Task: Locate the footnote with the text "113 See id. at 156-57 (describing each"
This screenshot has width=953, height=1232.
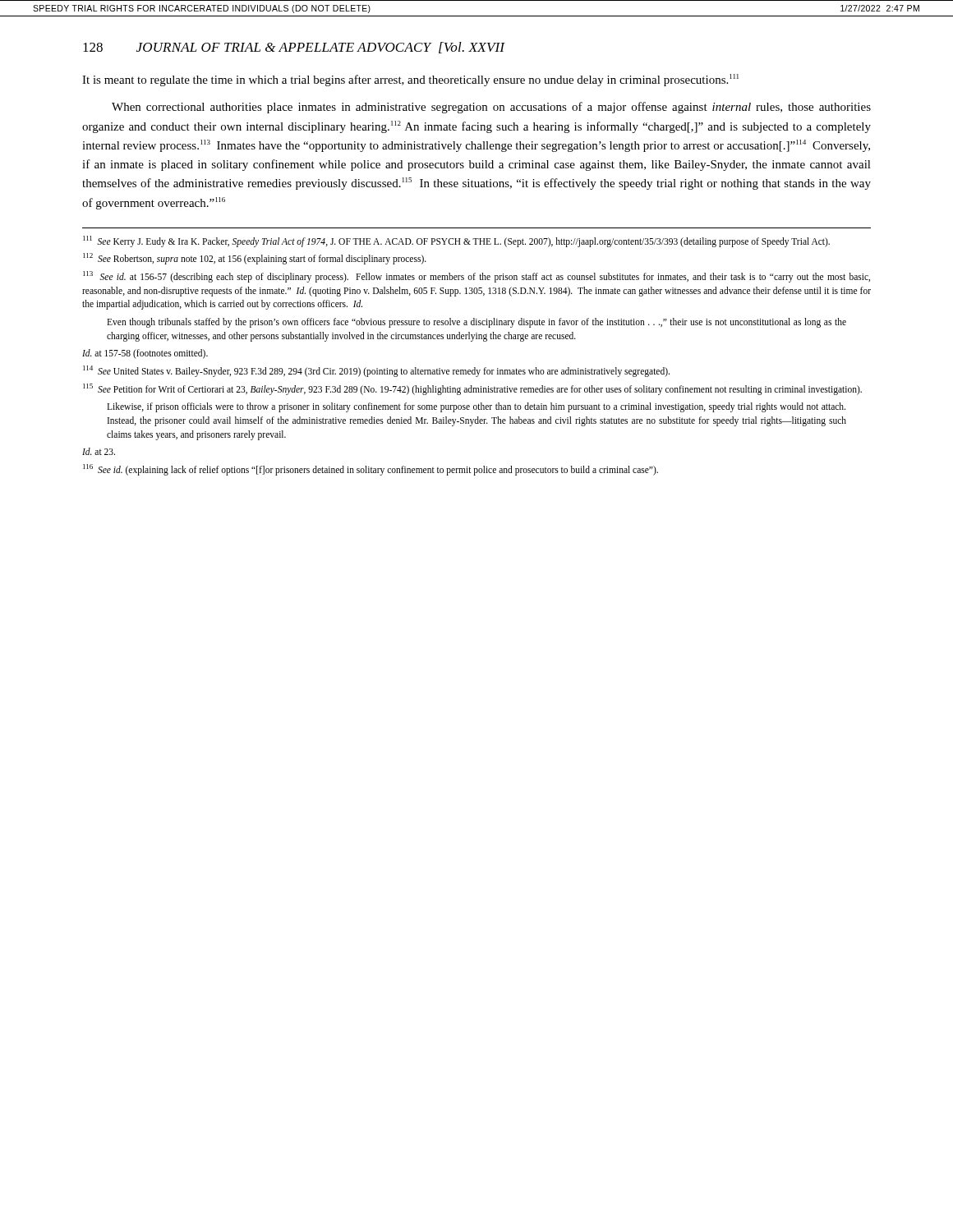Action: (476, 314)
